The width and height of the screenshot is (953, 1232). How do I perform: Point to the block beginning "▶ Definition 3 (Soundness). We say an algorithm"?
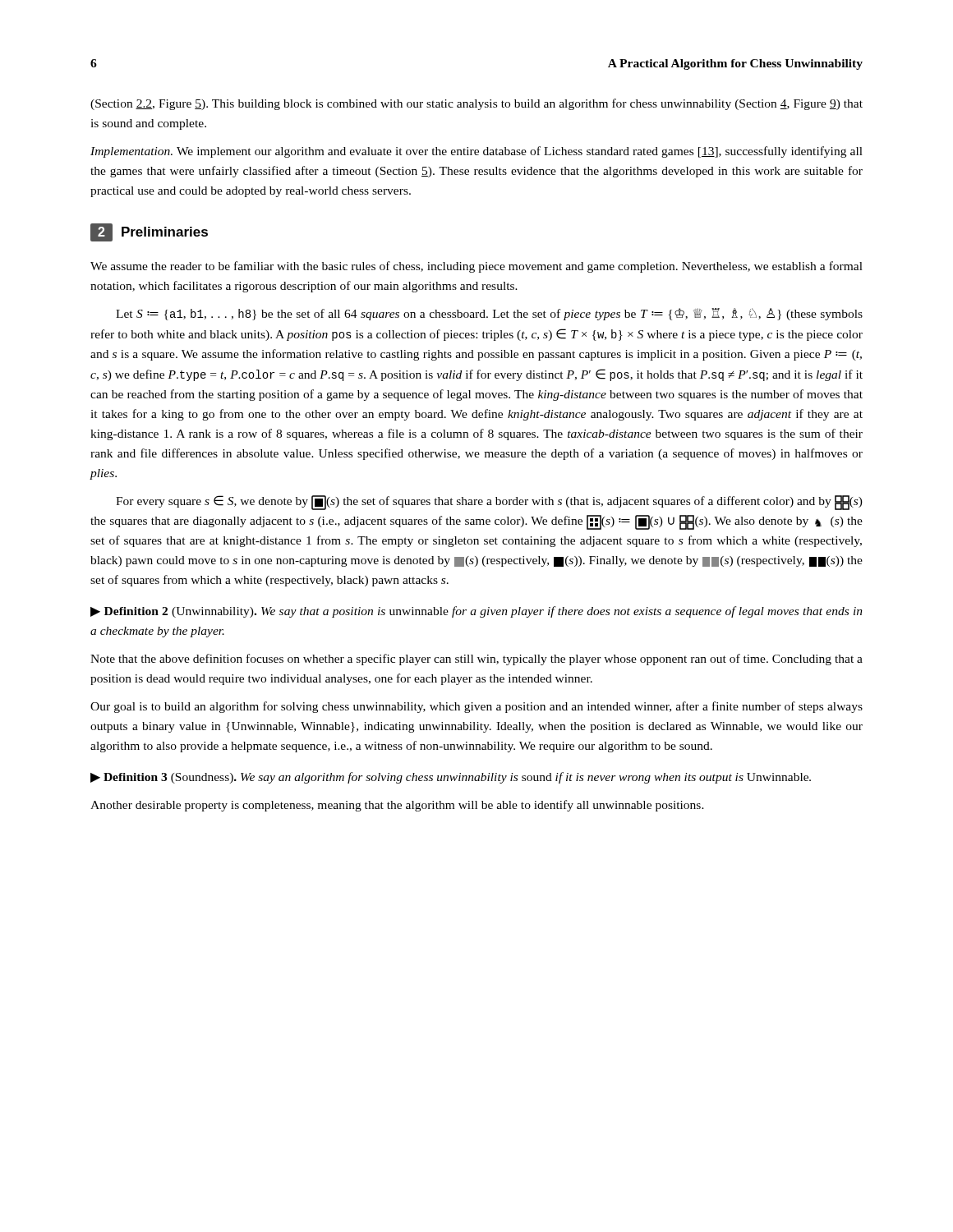(476, 777)
